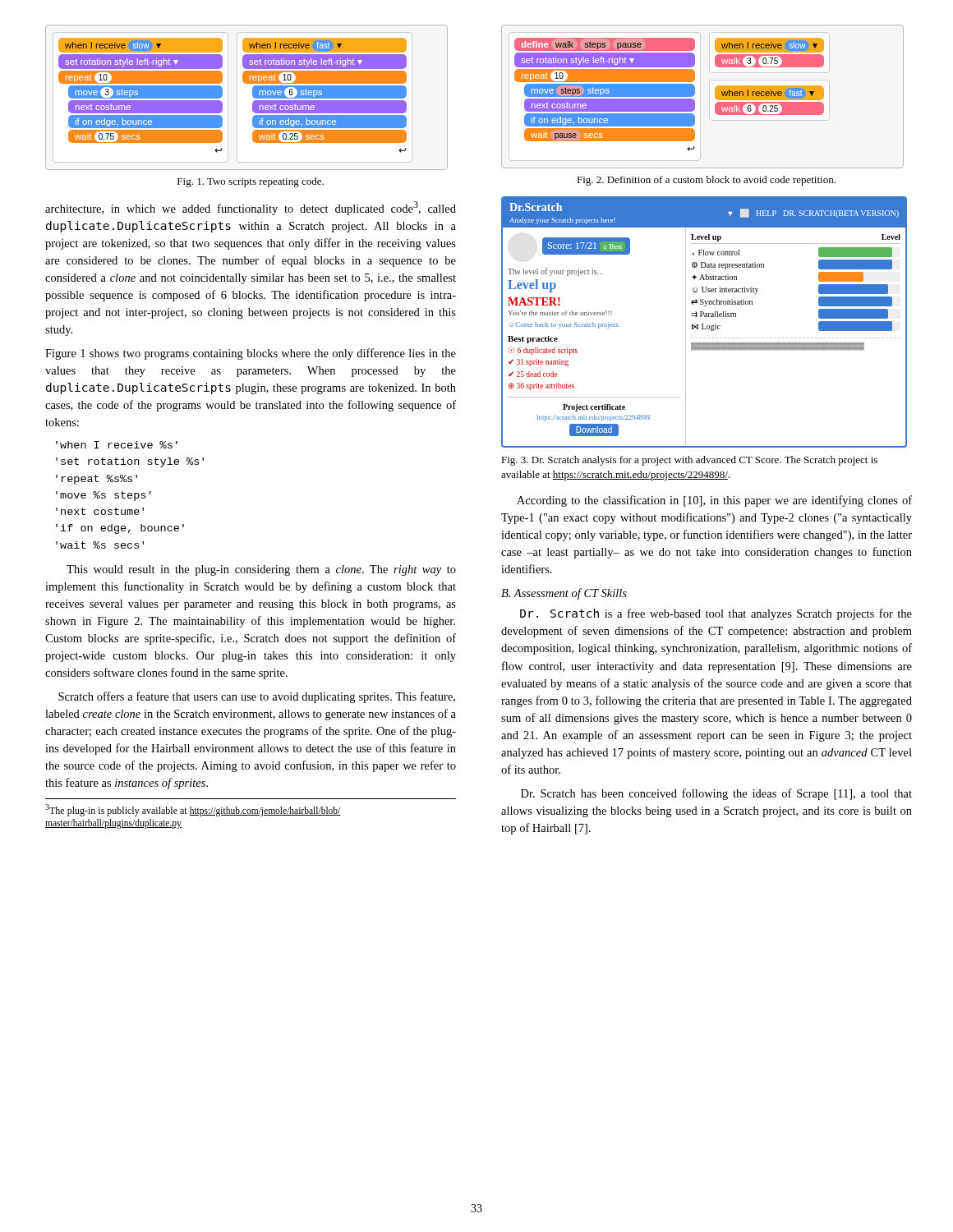Click on the passage starting "3The plug-in is publicly available"
953x1232 pixels.
point(193,815)
